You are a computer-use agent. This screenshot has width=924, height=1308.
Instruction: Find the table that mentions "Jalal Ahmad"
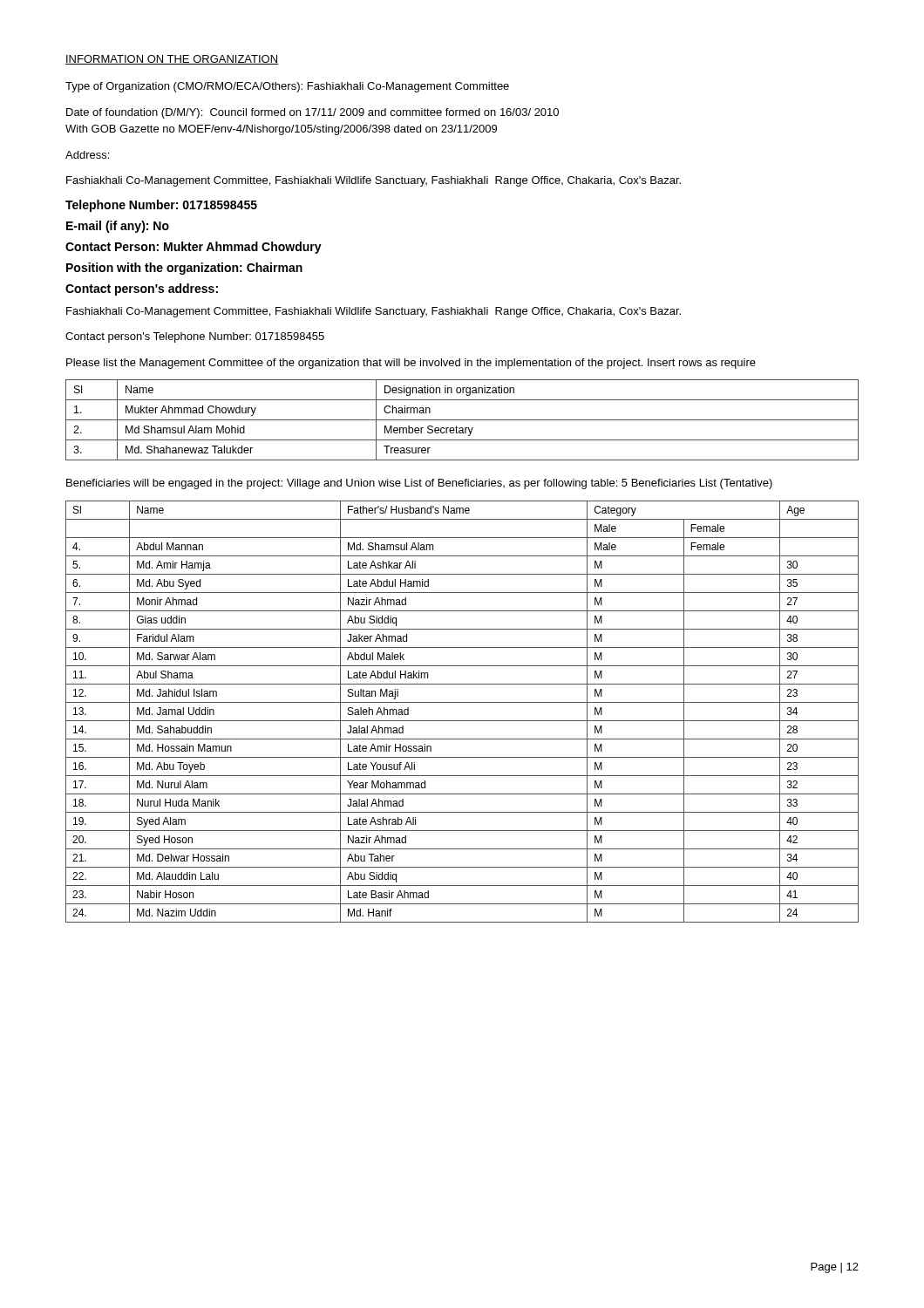click(462, 711)
